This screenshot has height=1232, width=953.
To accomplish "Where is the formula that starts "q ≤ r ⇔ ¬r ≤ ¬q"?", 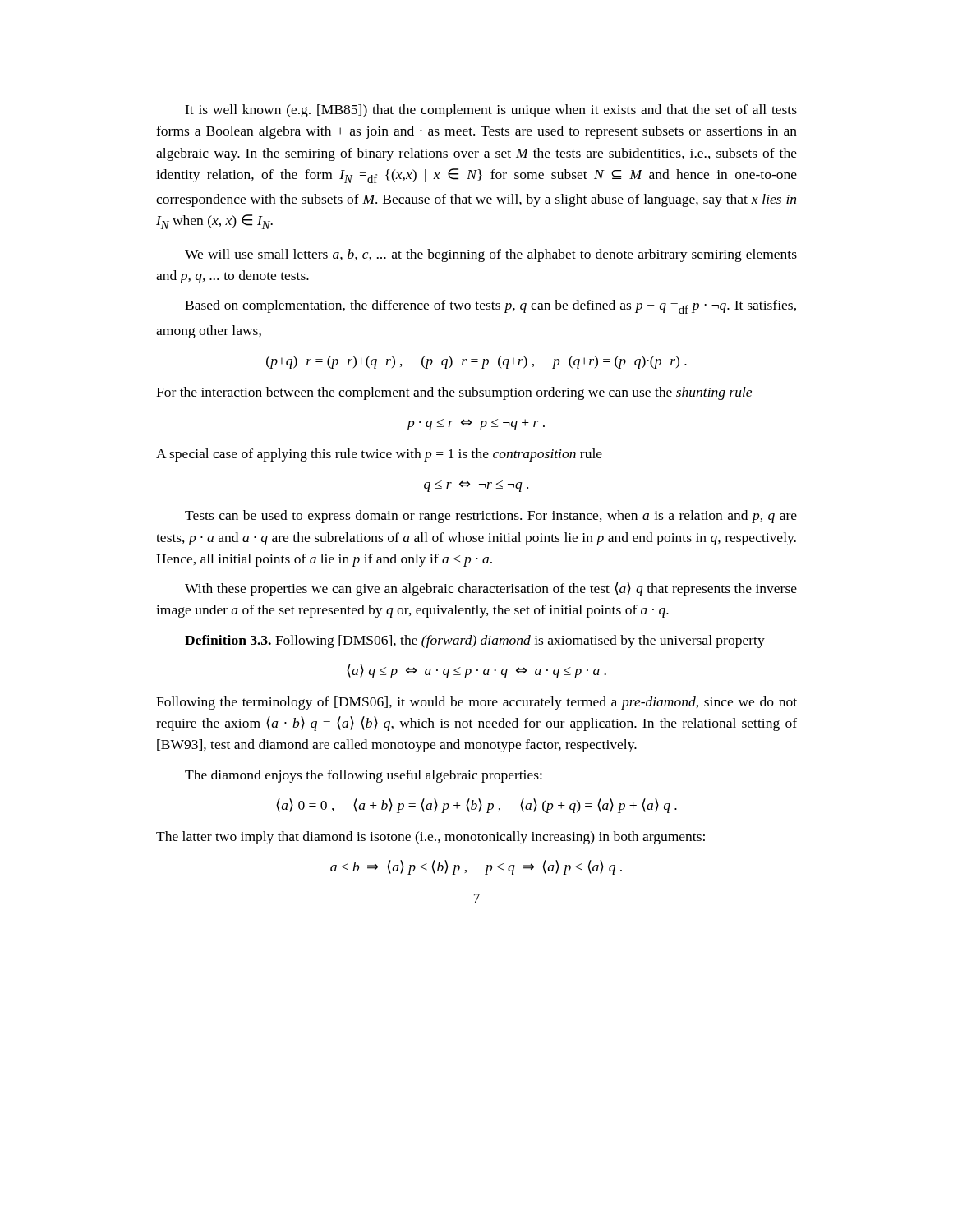I will click(476, 484).
